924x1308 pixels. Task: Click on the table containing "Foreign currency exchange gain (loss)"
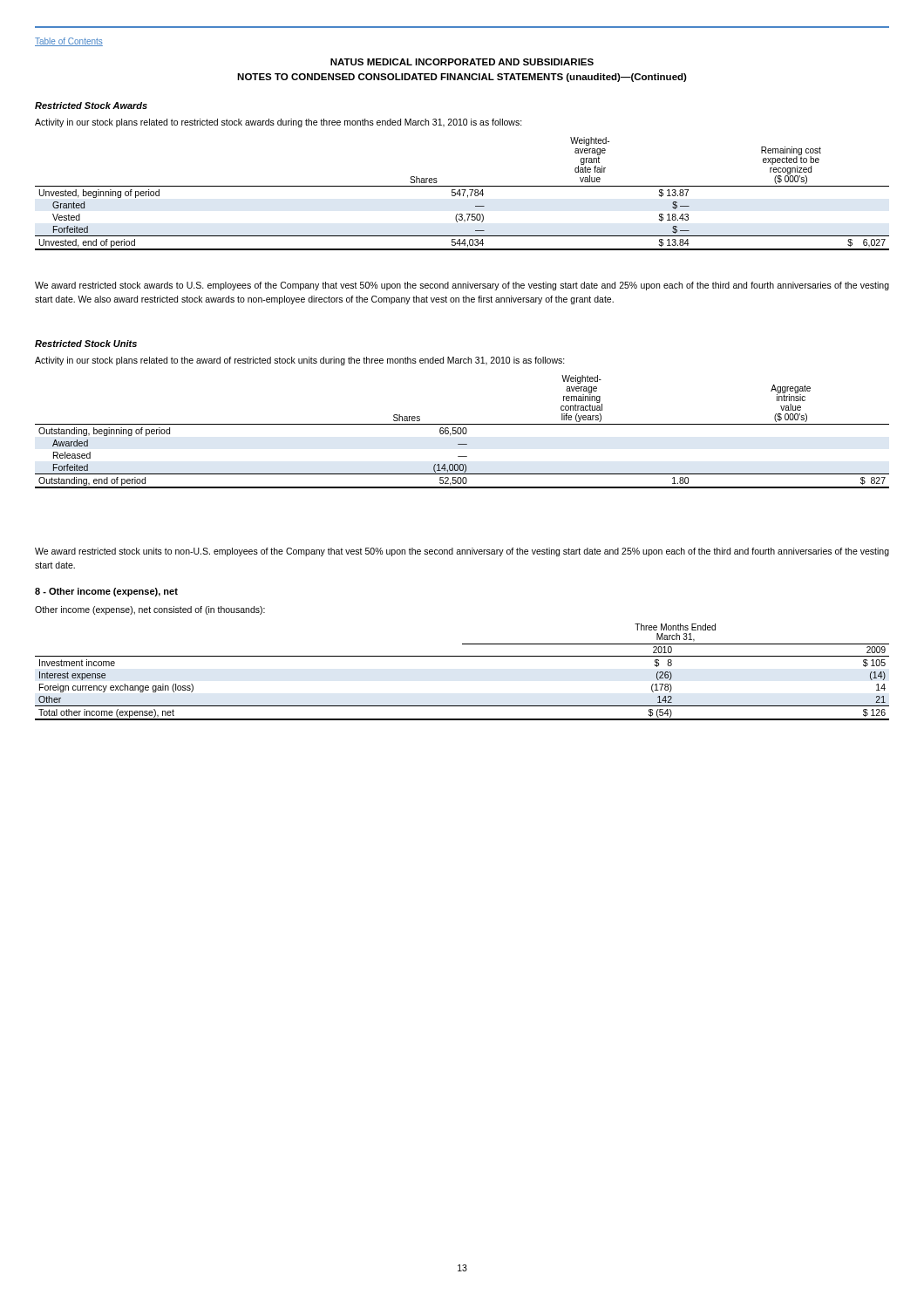462,671
